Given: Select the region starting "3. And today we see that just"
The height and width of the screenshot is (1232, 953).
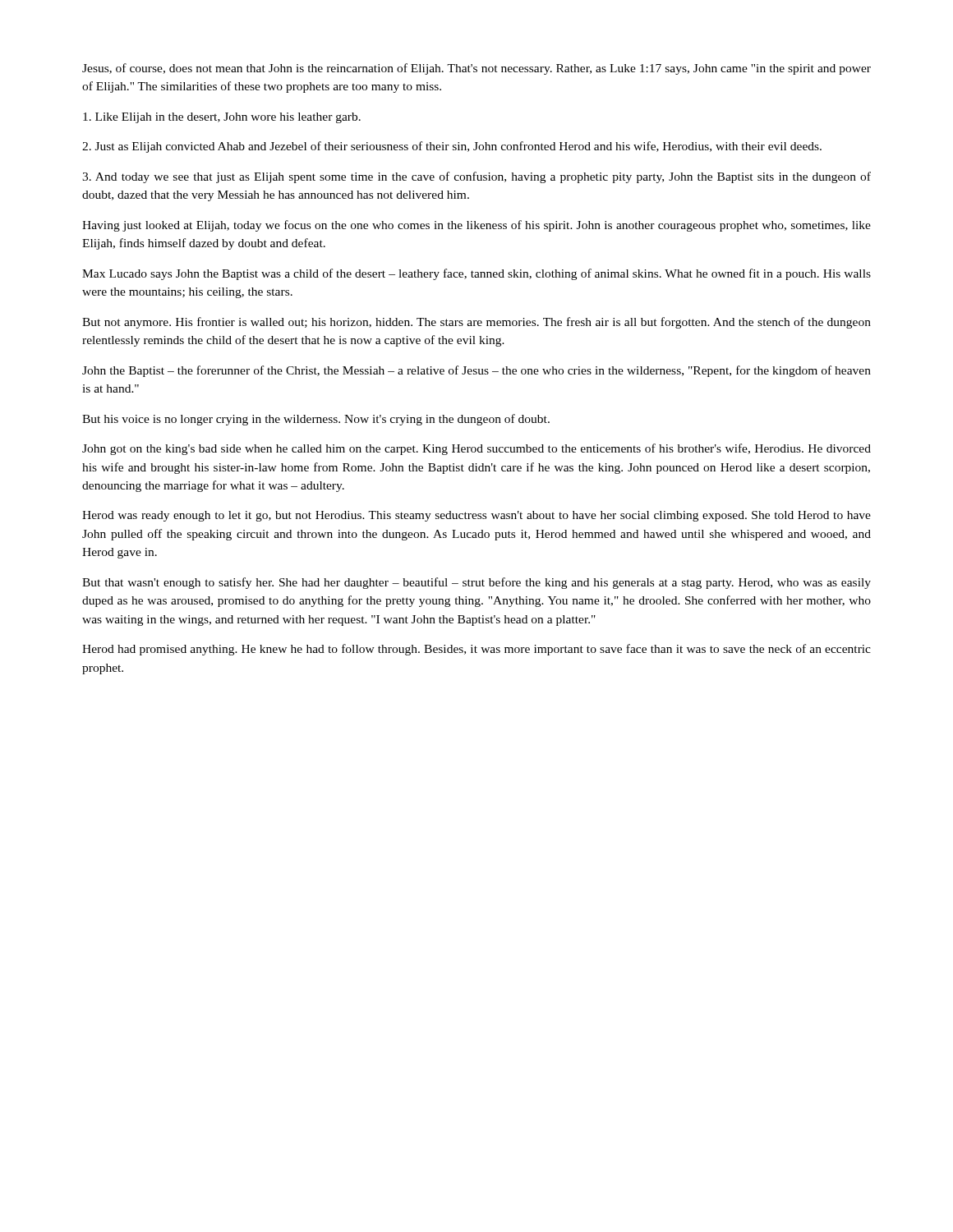Looking at the screenshot, I should pyautogui.click(x=476, y=185).
